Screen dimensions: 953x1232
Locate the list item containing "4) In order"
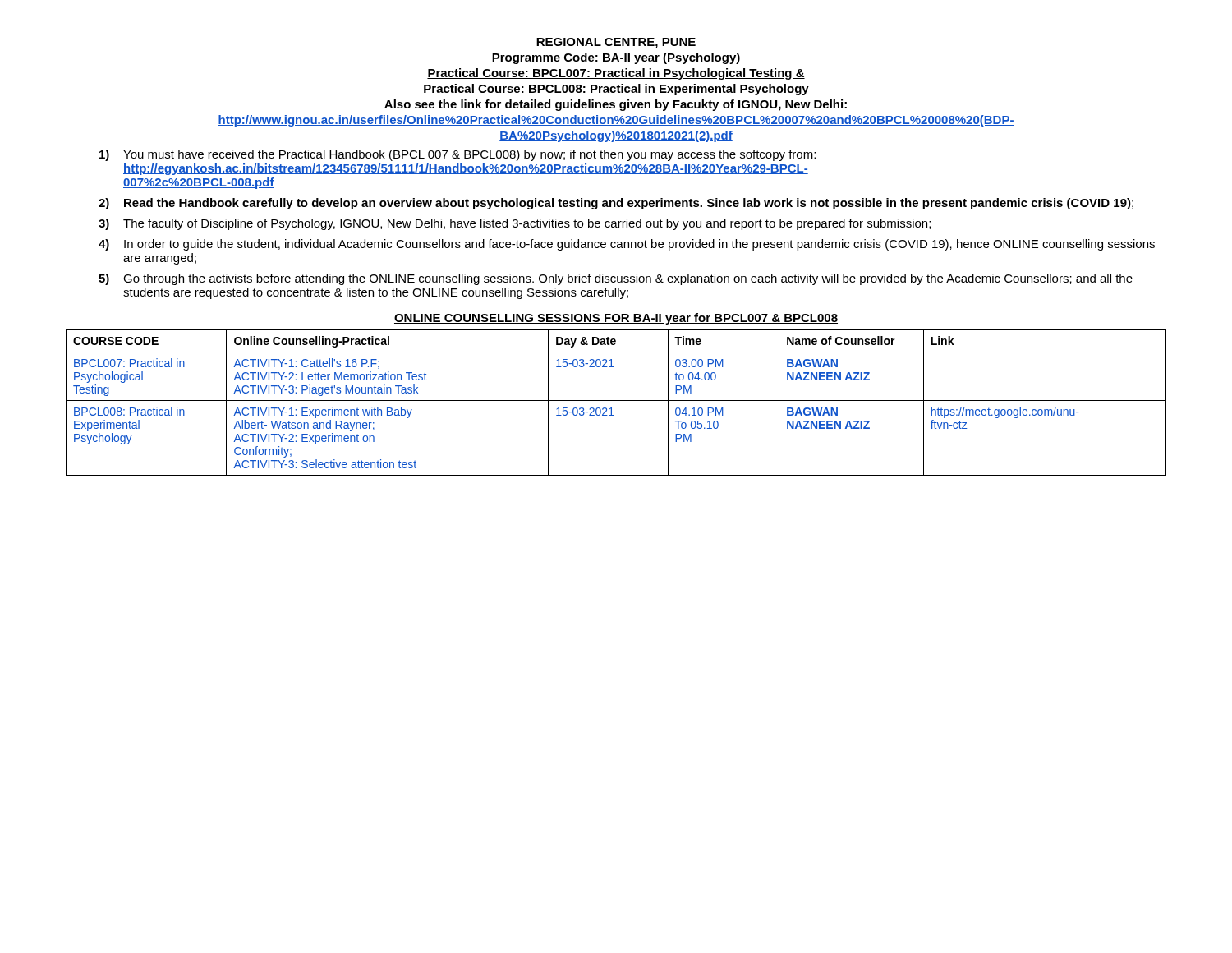632,251
